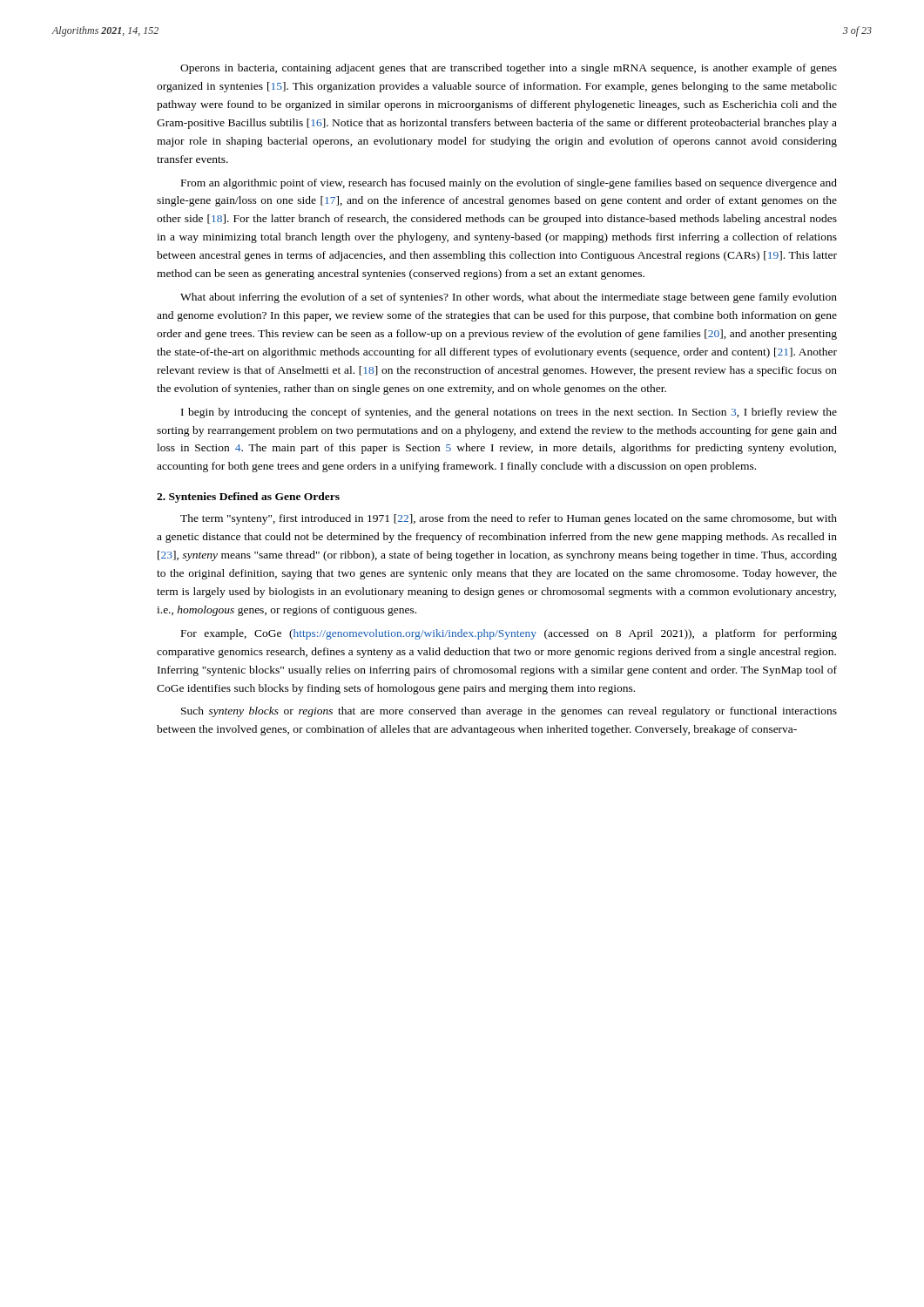Click on the text block containing "Such synteny blocks or"
Image resolution: width=924 pixels, height=1307 pixels.
click(497, 721)
